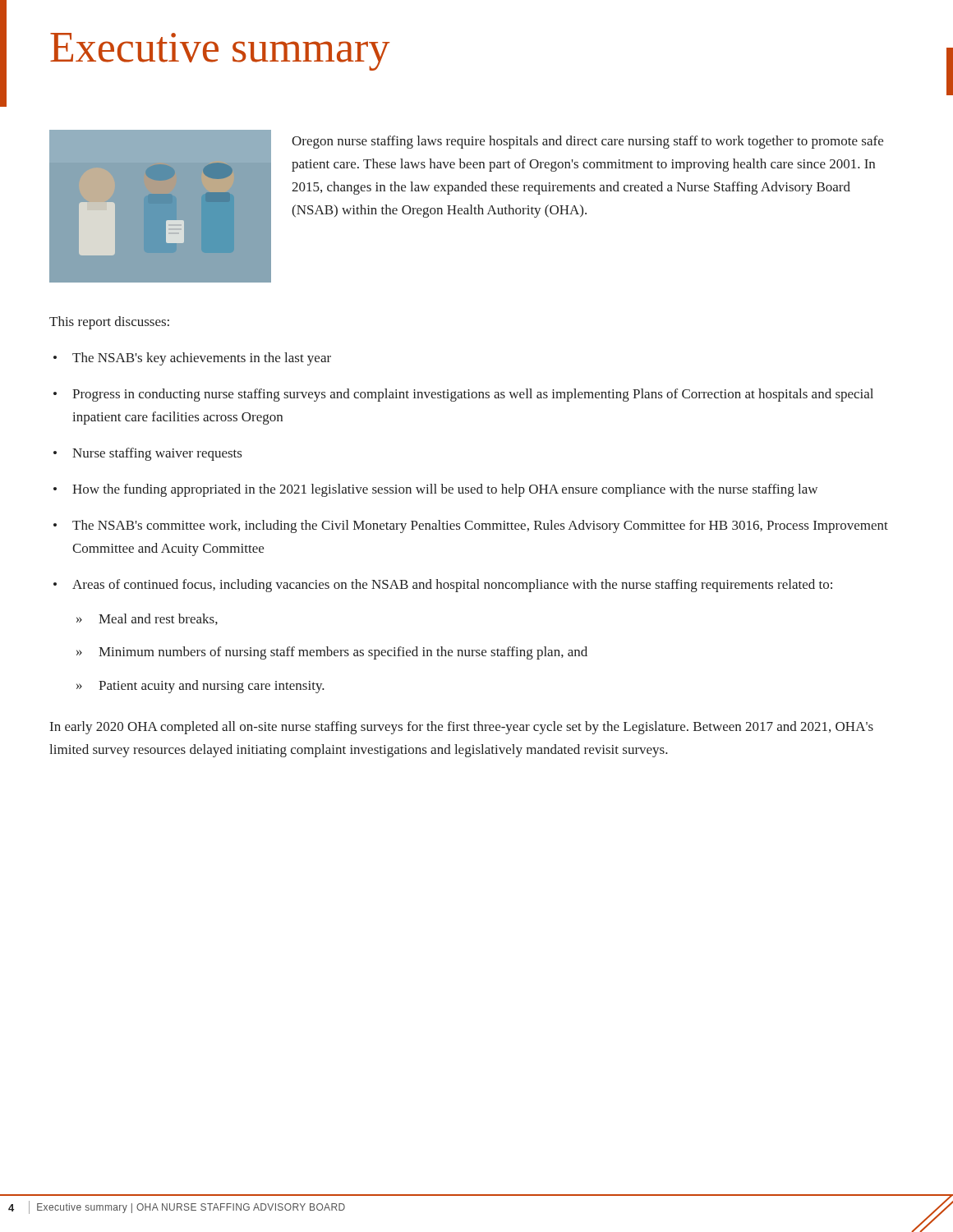Locate the list item that says "» Patient acuity and nursing"
953x1232 pixels.
200,685
